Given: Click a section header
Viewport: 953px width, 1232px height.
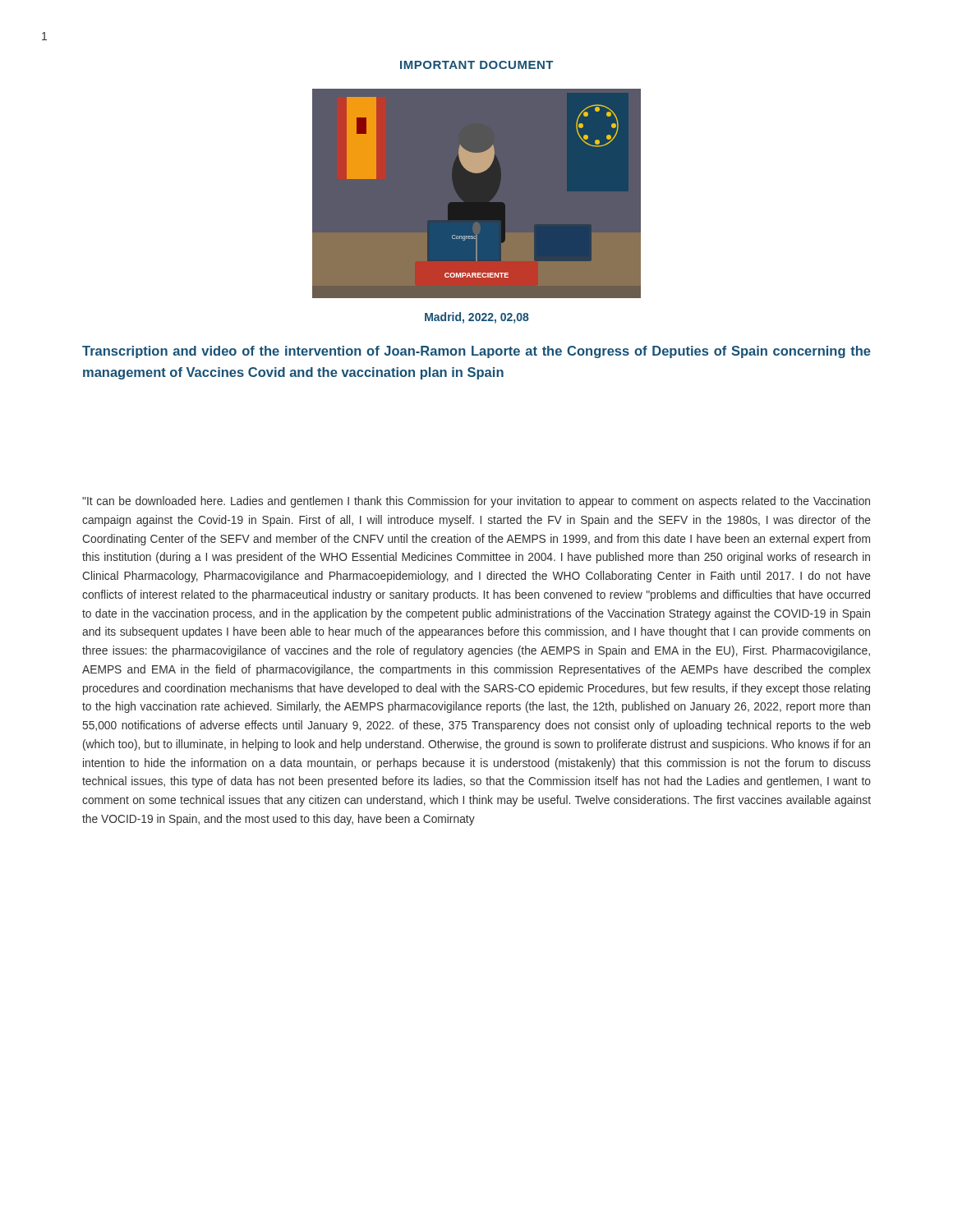Looking at the screenshot, I should [476, 64].
